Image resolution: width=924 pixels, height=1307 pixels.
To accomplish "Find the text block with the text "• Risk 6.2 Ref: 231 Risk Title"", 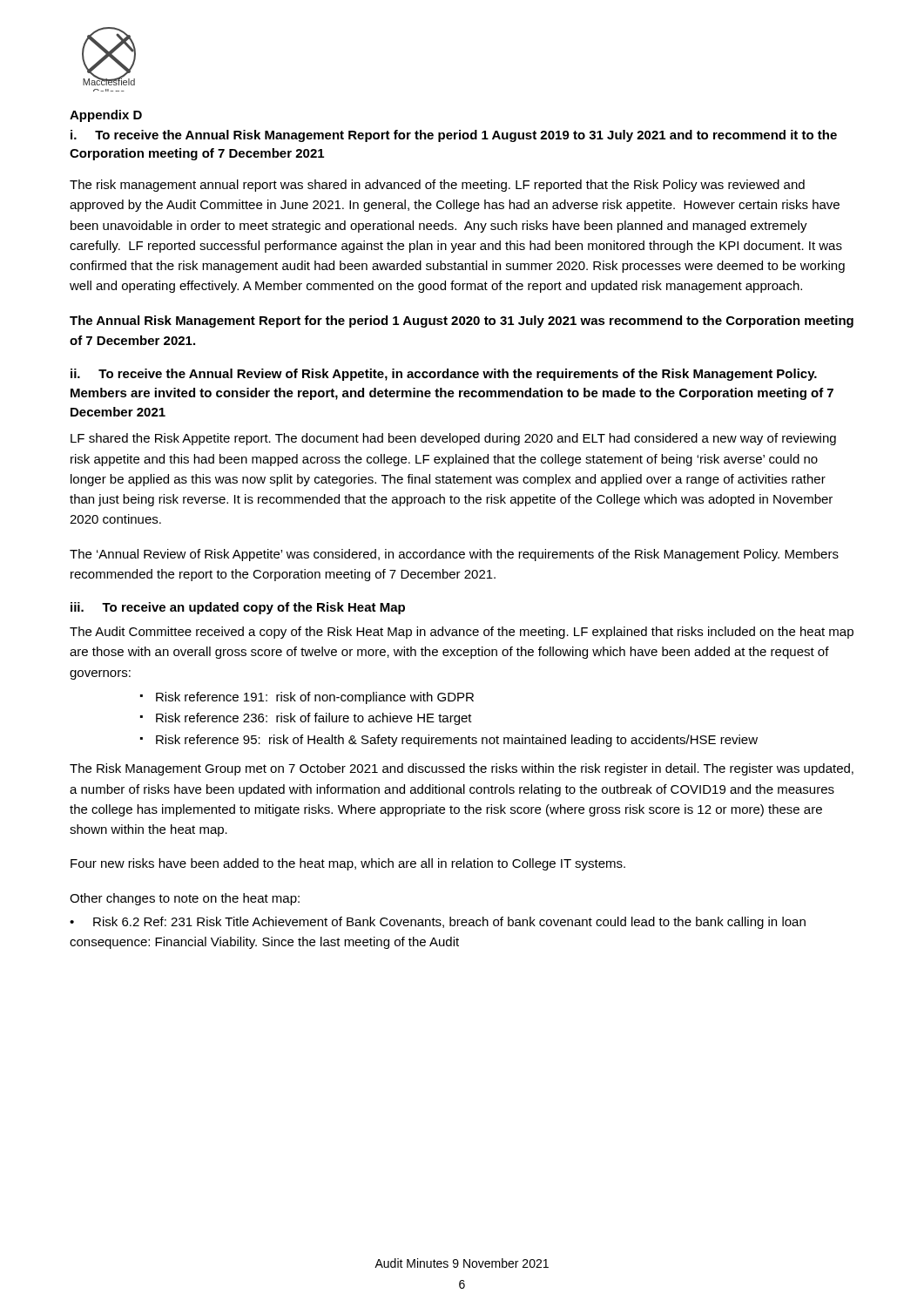I will [x=438, y=931].
